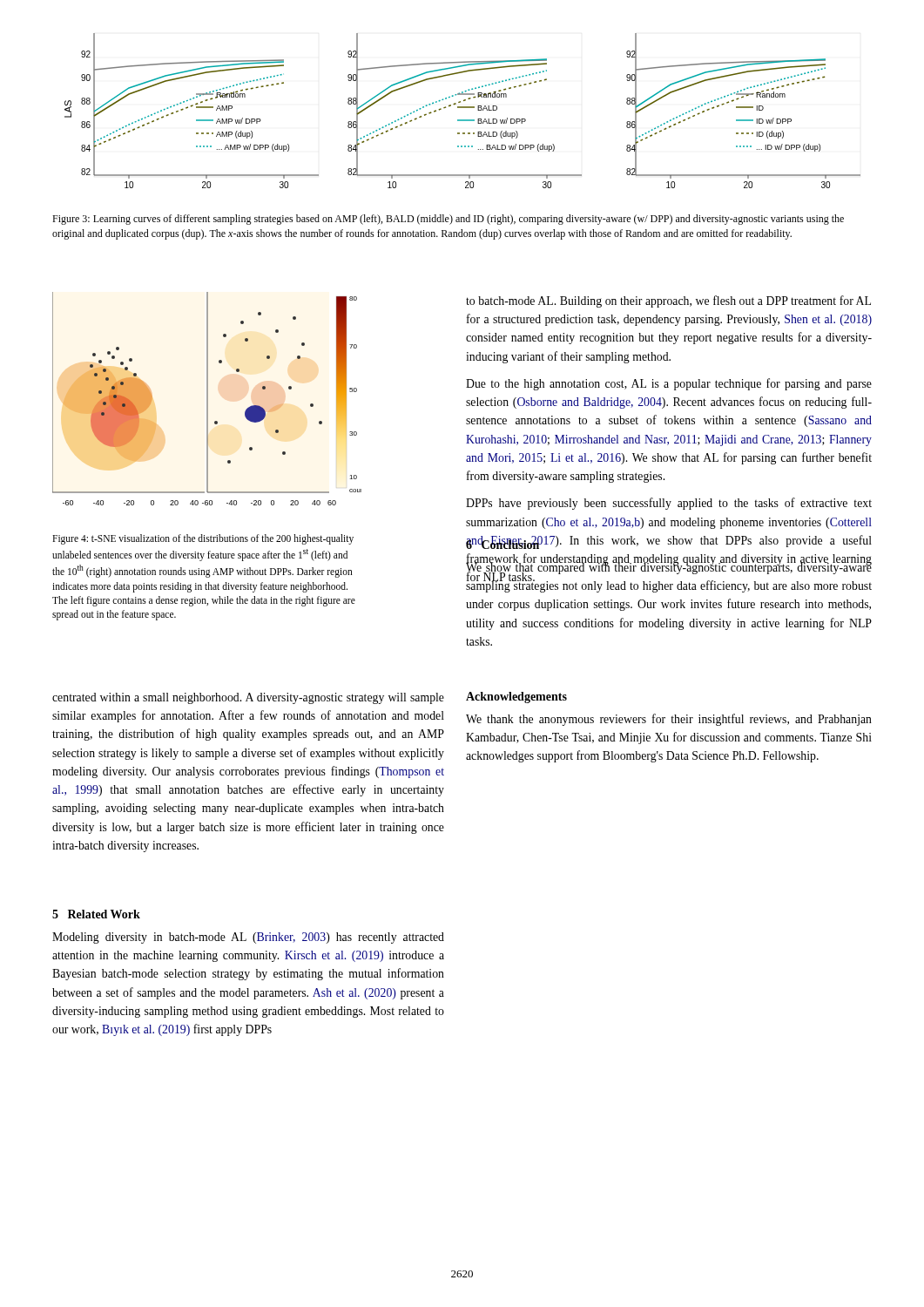Find the text block starting "Figure 3: Learning curves of different sampling"
Screen dimensions: 1307x924
tap(448, 226)
